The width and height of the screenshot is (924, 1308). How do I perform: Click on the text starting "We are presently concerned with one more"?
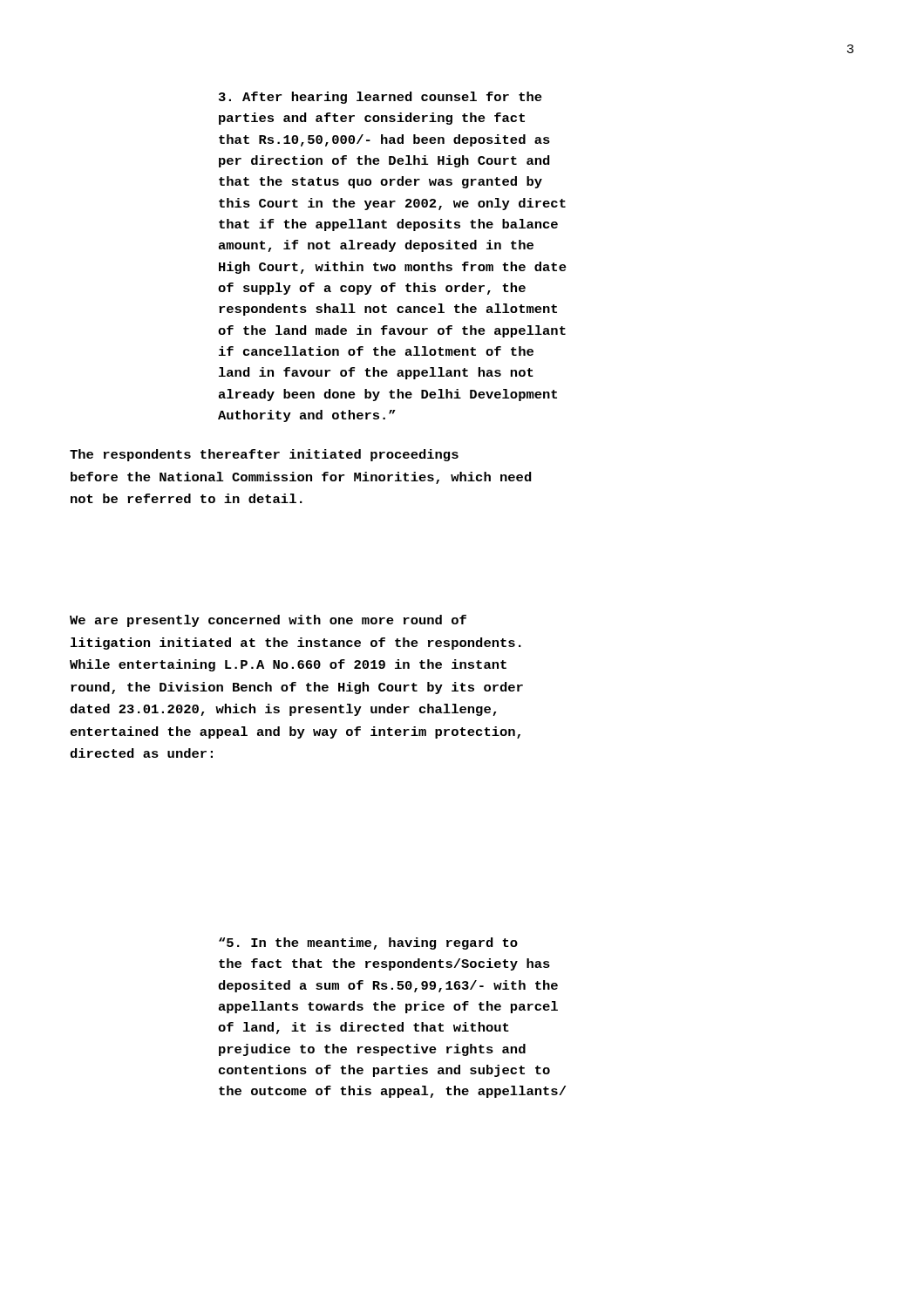point(462,688)
